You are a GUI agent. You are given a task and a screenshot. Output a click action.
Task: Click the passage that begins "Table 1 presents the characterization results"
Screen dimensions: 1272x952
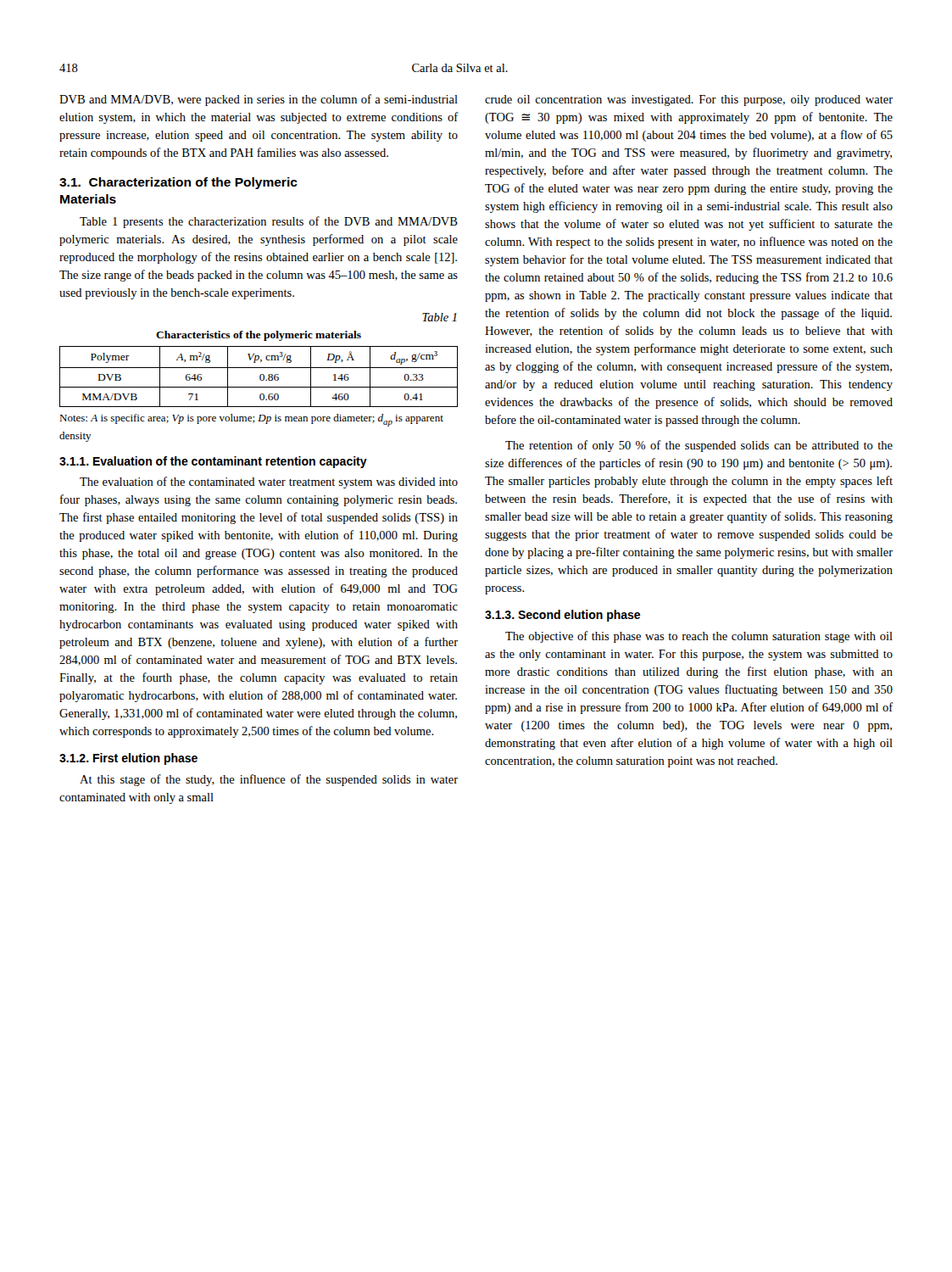[x=259, y=258]
